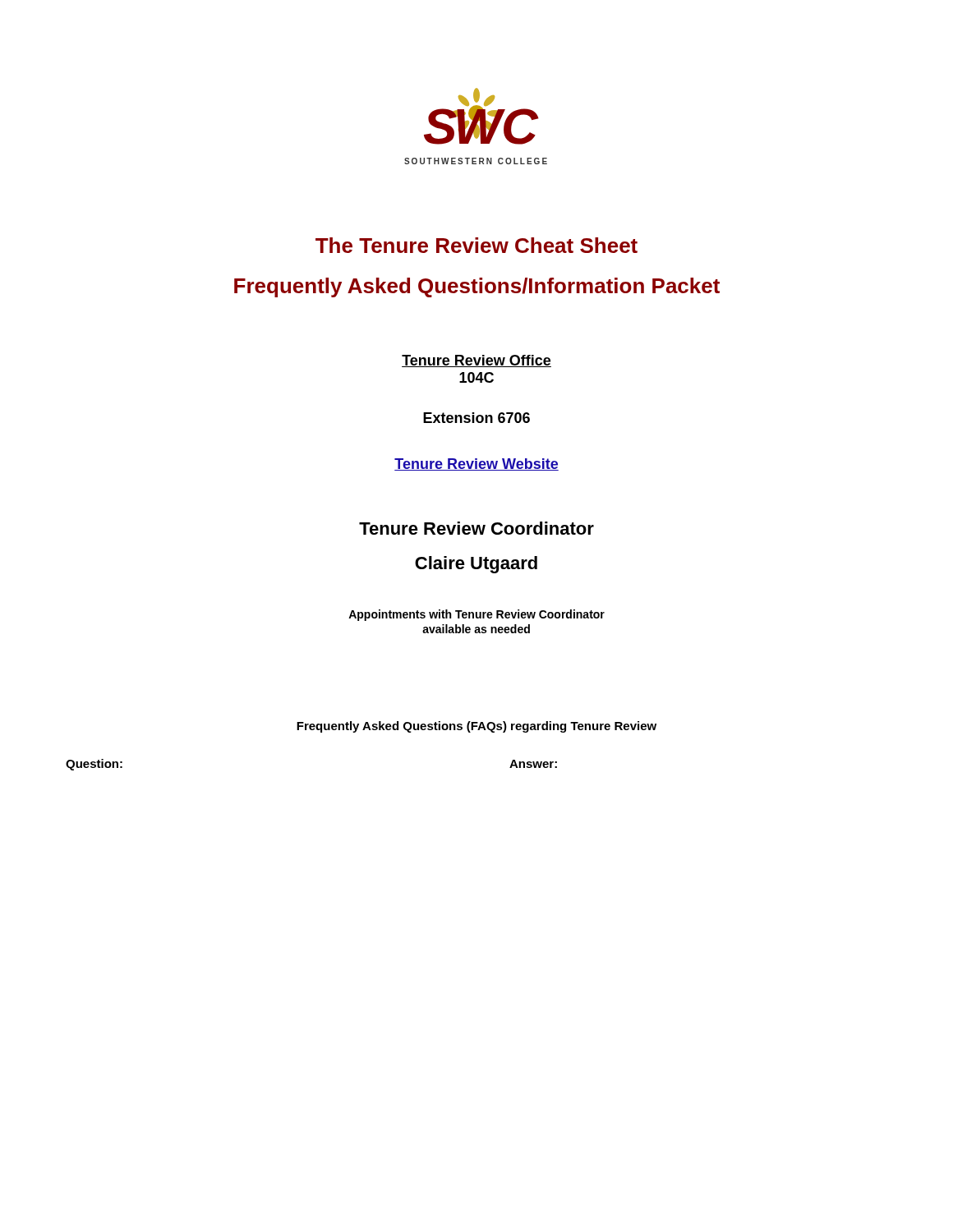Image resolution: width=953 pixels, height=1232 pixels.
Task: Navigate to the block starting "Tenure Review Coordinator"
Action: (476, 529)
